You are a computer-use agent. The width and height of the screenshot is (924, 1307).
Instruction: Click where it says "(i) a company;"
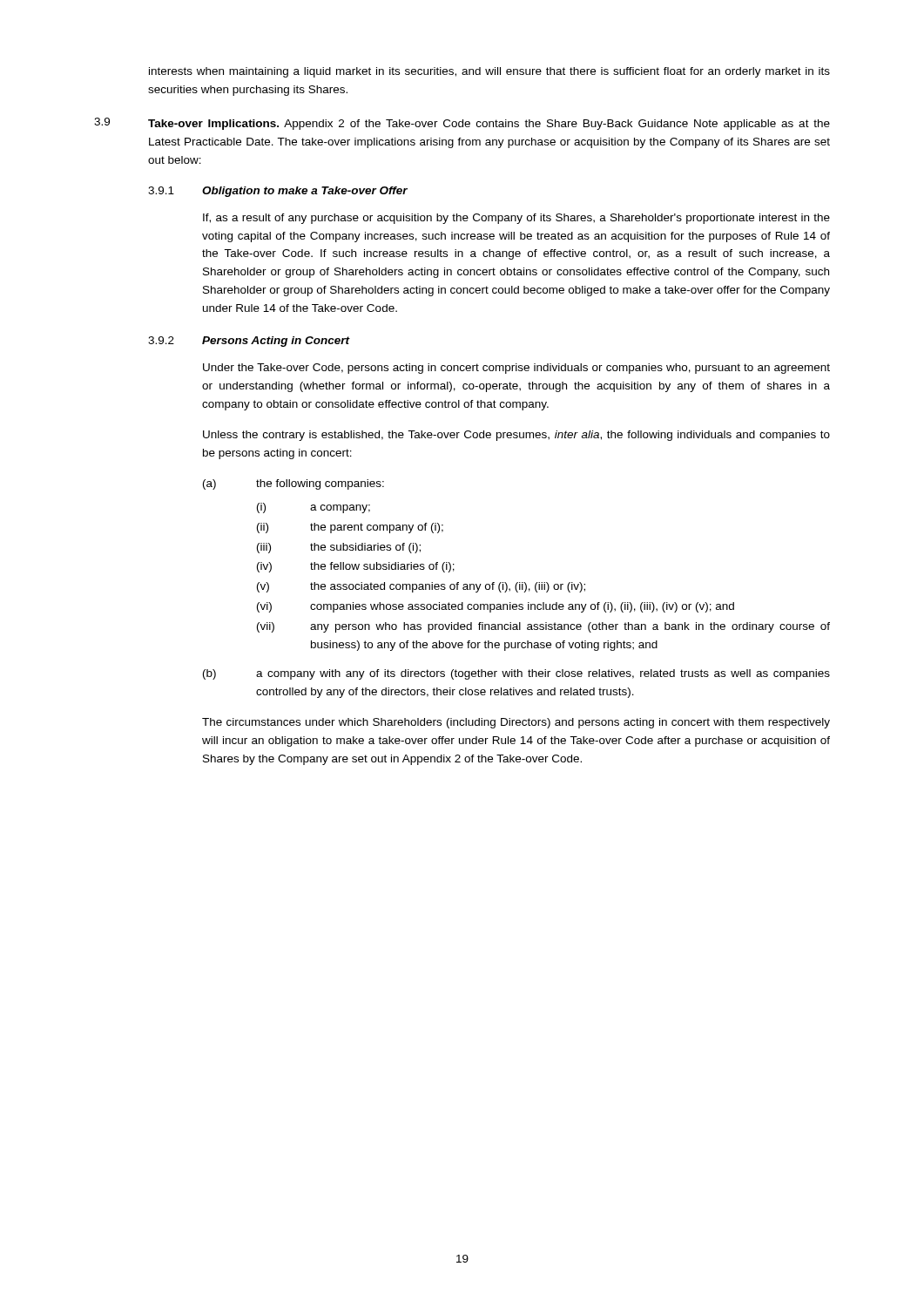click(314, 508)
